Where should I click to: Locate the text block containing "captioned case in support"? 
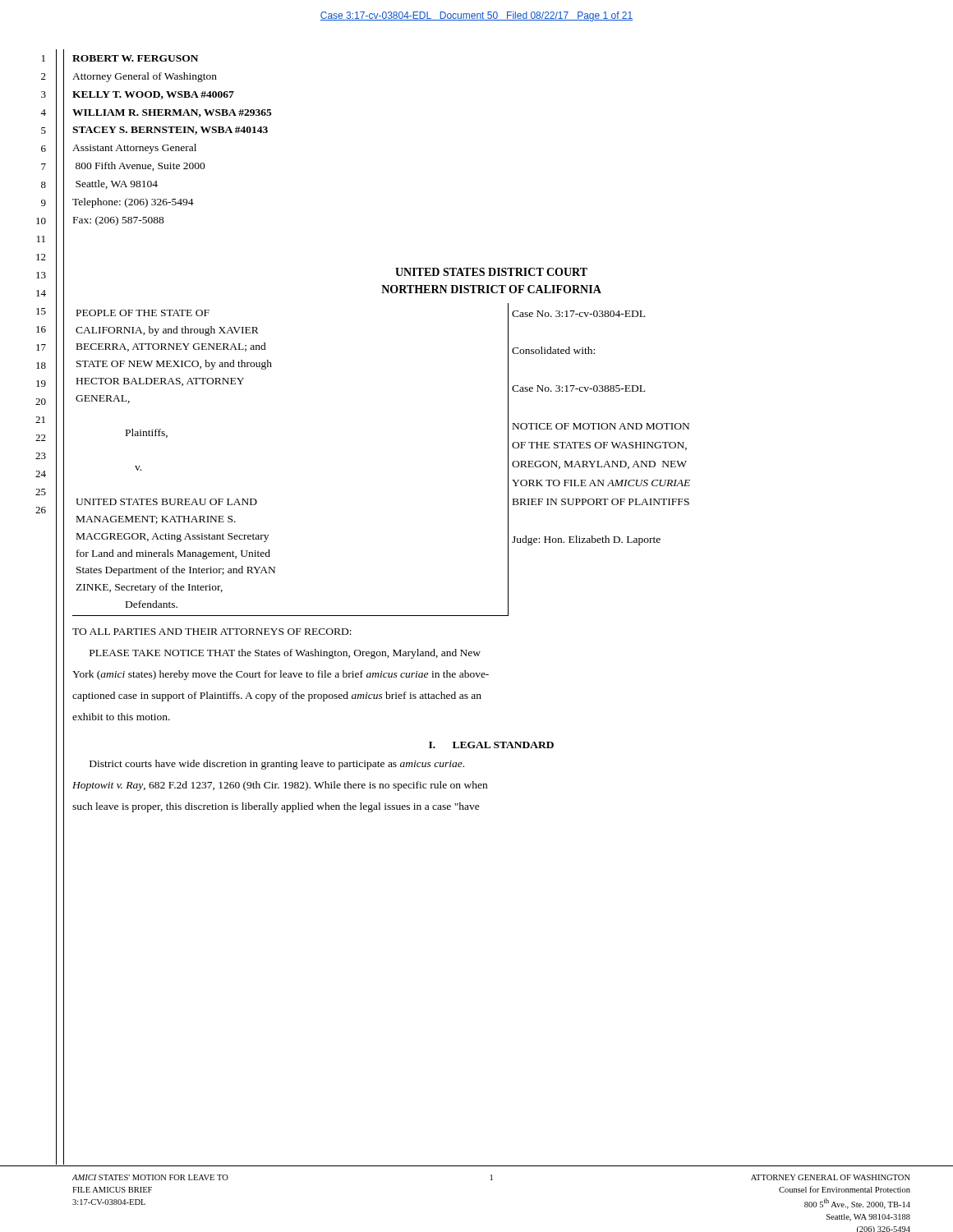click(x=277, y=695)
